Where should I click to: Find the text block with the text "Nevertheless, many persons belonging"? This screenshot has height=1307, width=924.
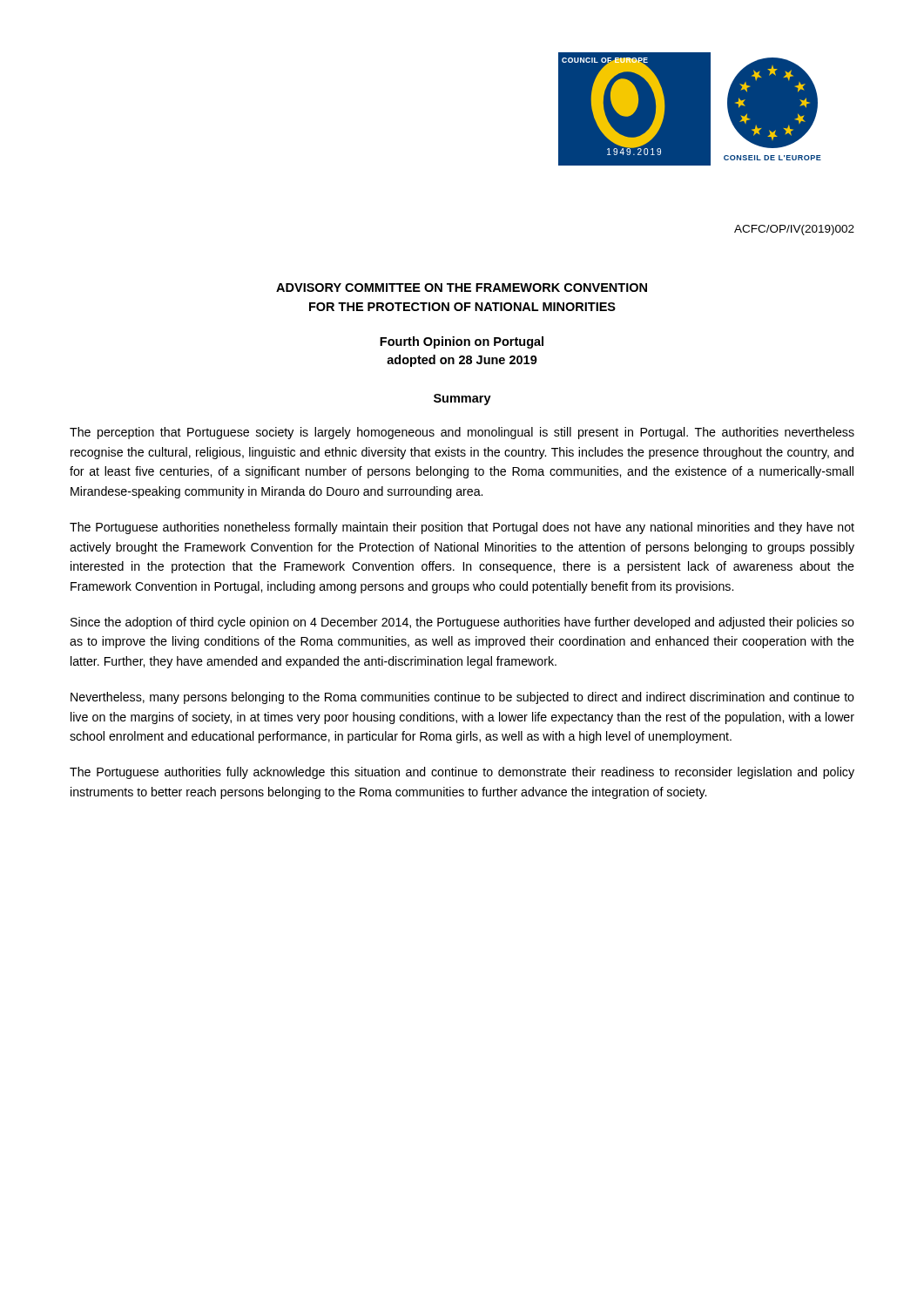pos(462,717)
